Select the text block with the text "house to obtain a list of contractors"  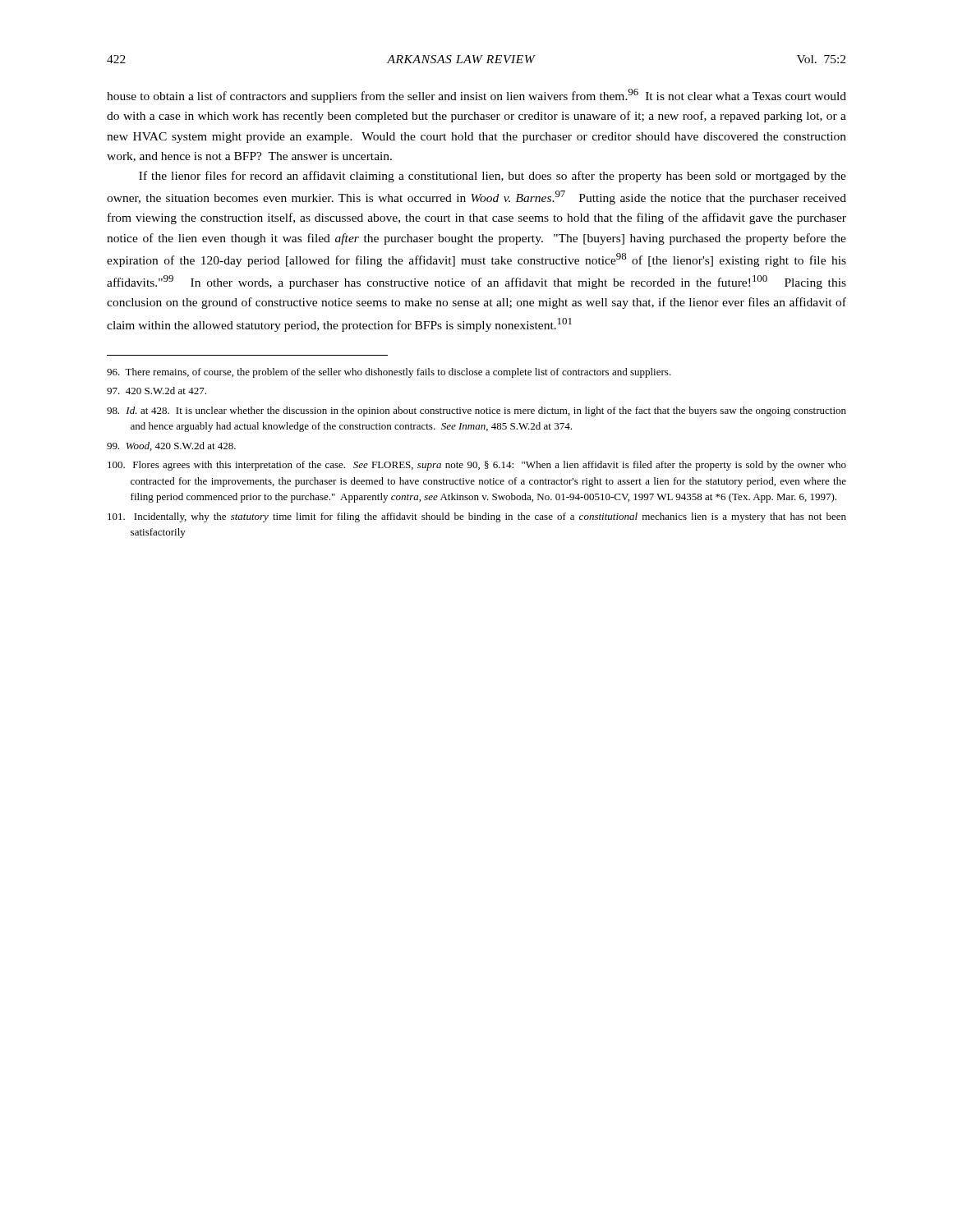pos(476,125)
